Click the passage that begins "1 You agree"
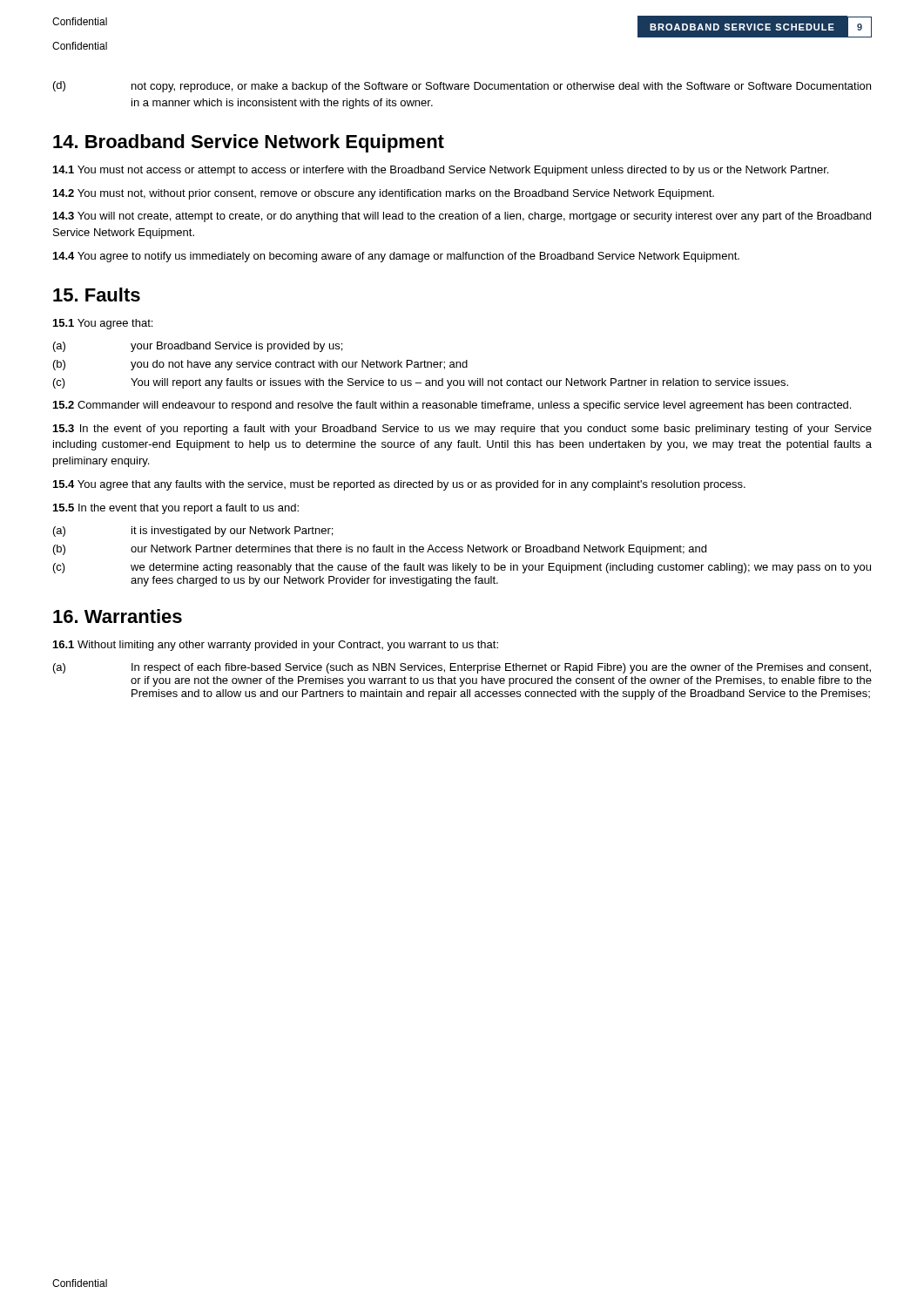Screen dimensions: 1307x924 tap(103, 323)
